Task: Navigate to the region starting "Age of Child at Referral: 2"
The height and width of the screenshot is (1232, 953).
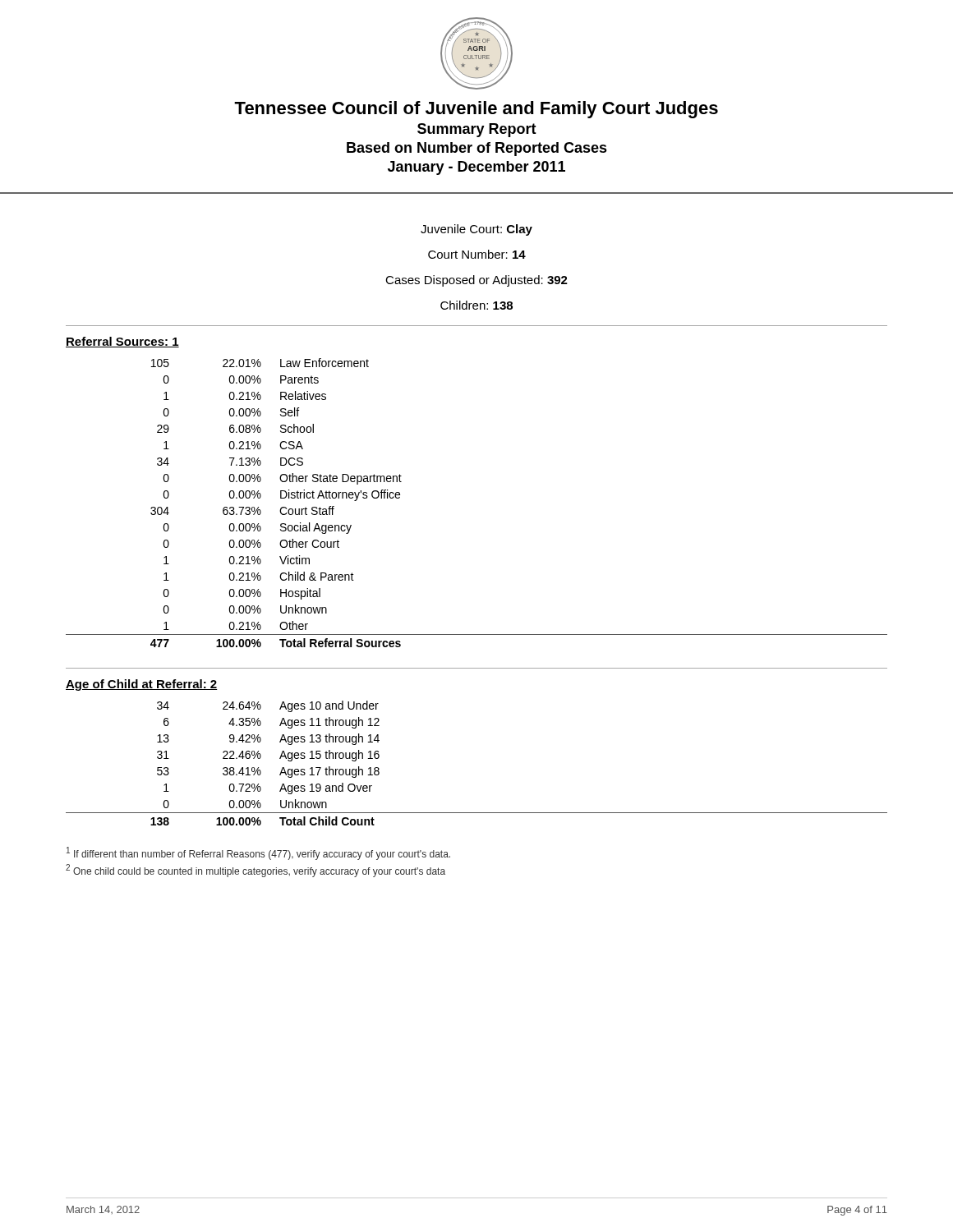Action: [x=141, y=684]
